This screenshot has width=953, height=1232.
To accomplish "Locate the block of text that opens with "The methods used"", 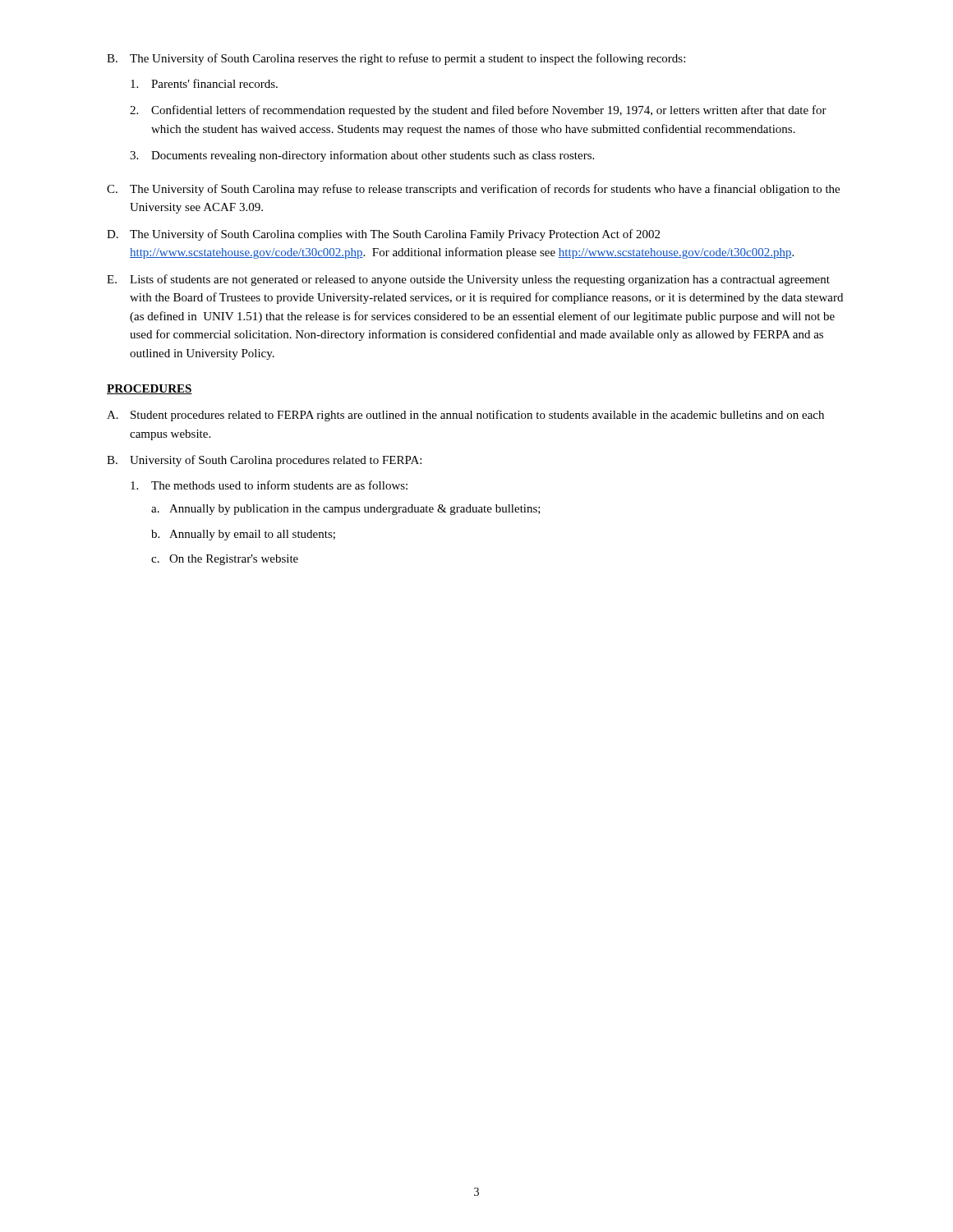I will point(269,485).
